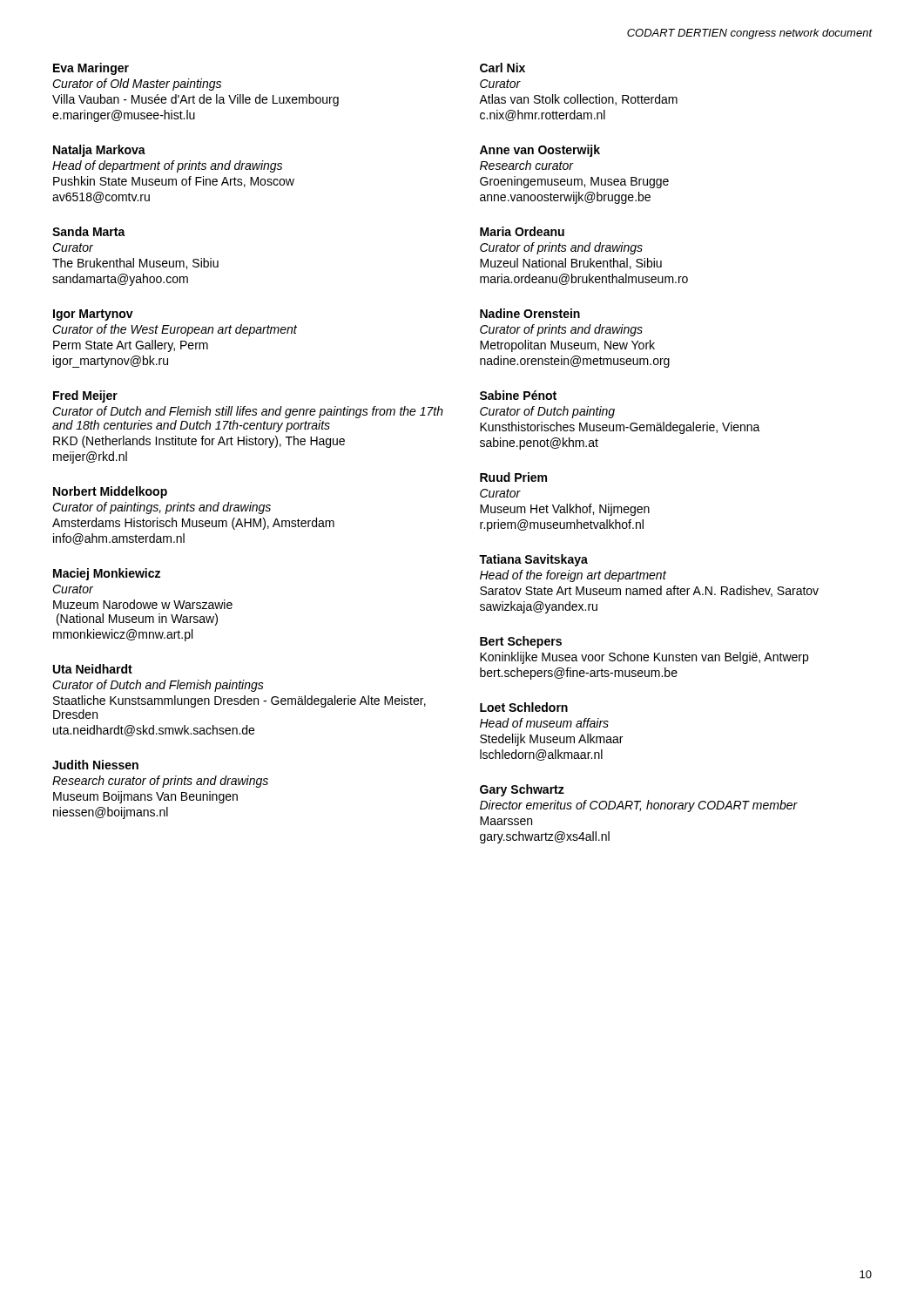Locate the text block starting "Igor Martynov Curator of"

pyautogui.click(x=248, y=337)
